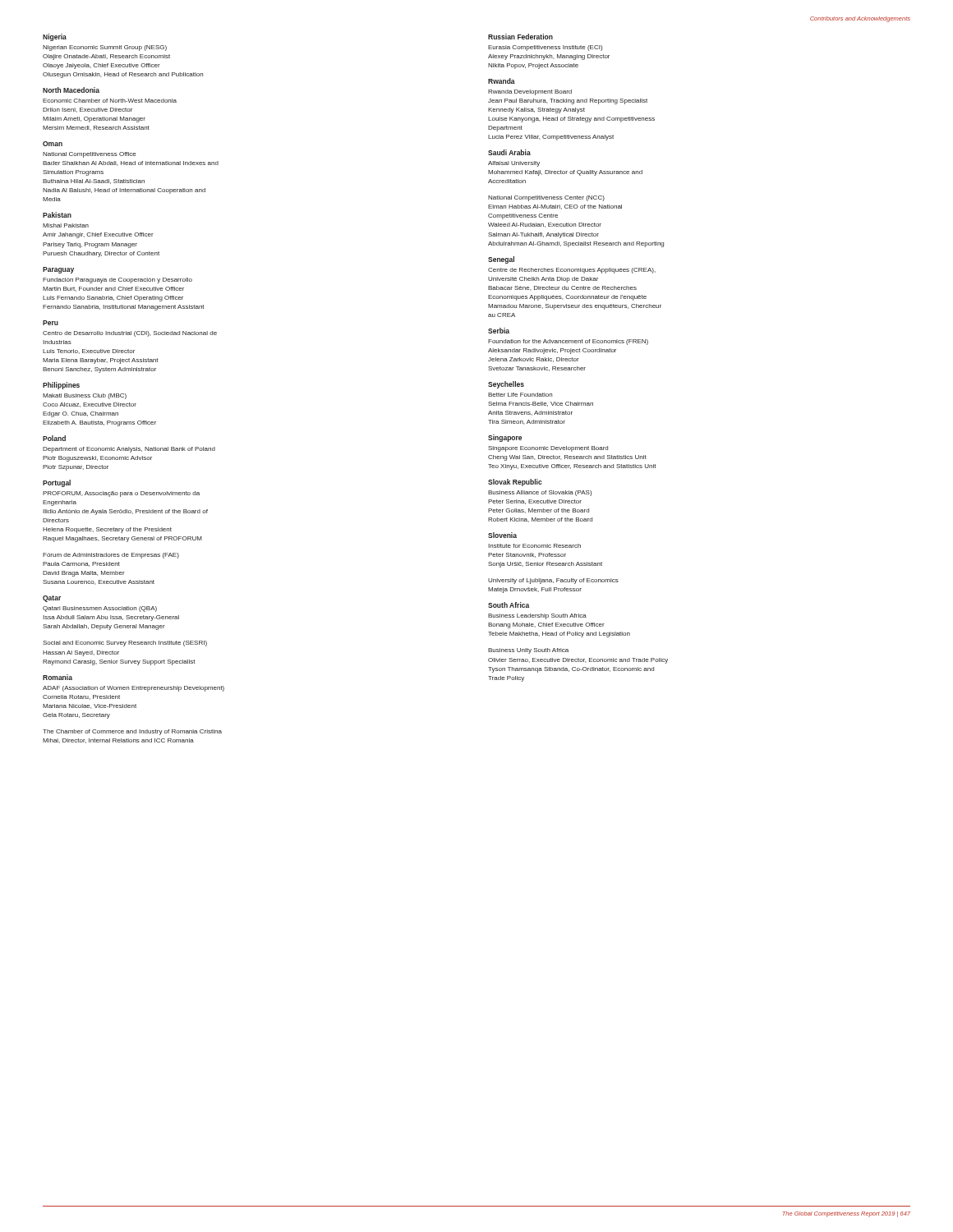This screenshot has height=1232, width=953.
Task: Click on the passage starting "Serbia Foundation for the Advancement of Economics"
Action: [x=499, y=331]
